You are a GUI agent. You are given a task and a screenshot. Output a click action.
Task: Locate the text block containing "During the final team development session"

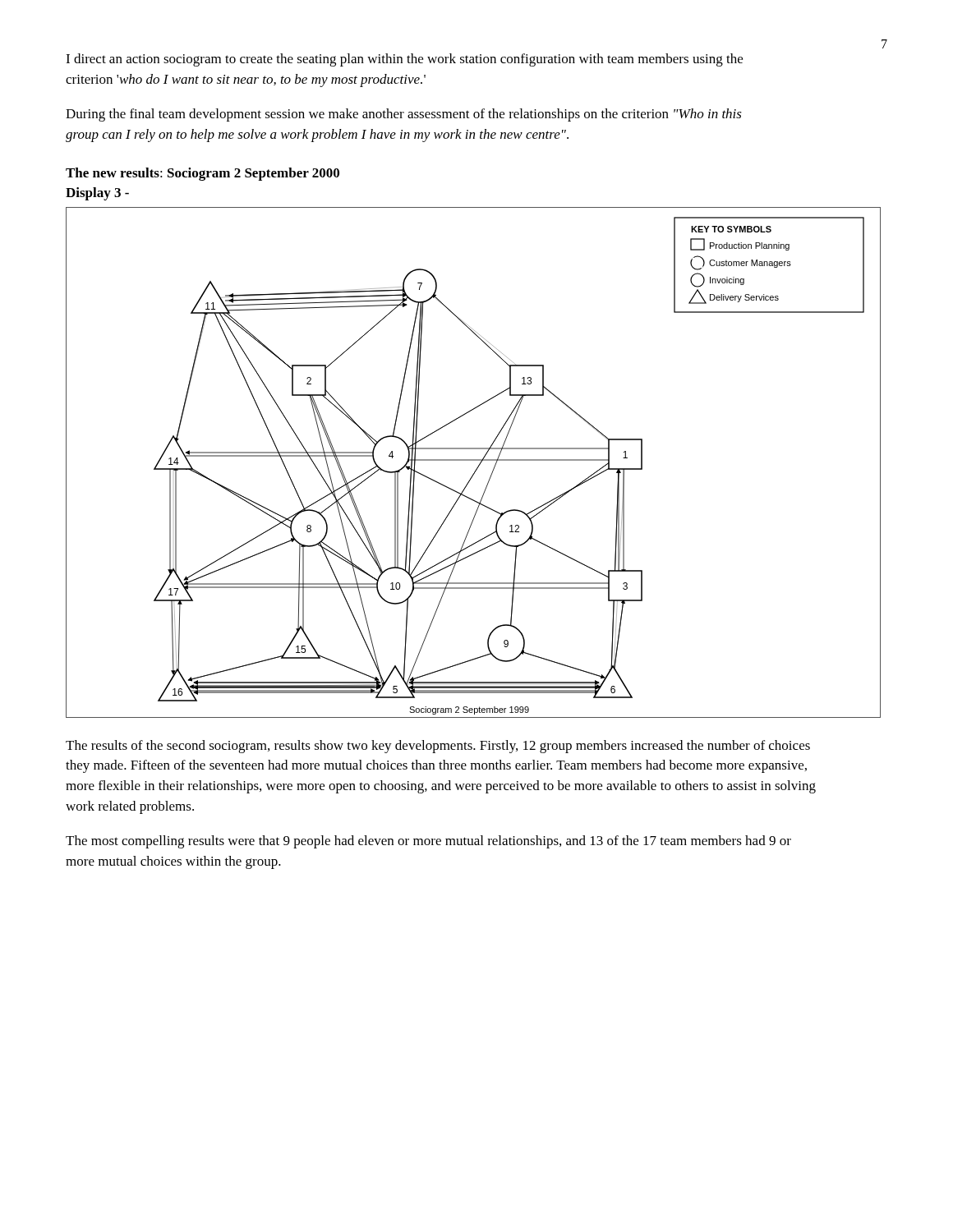point(404,124)
